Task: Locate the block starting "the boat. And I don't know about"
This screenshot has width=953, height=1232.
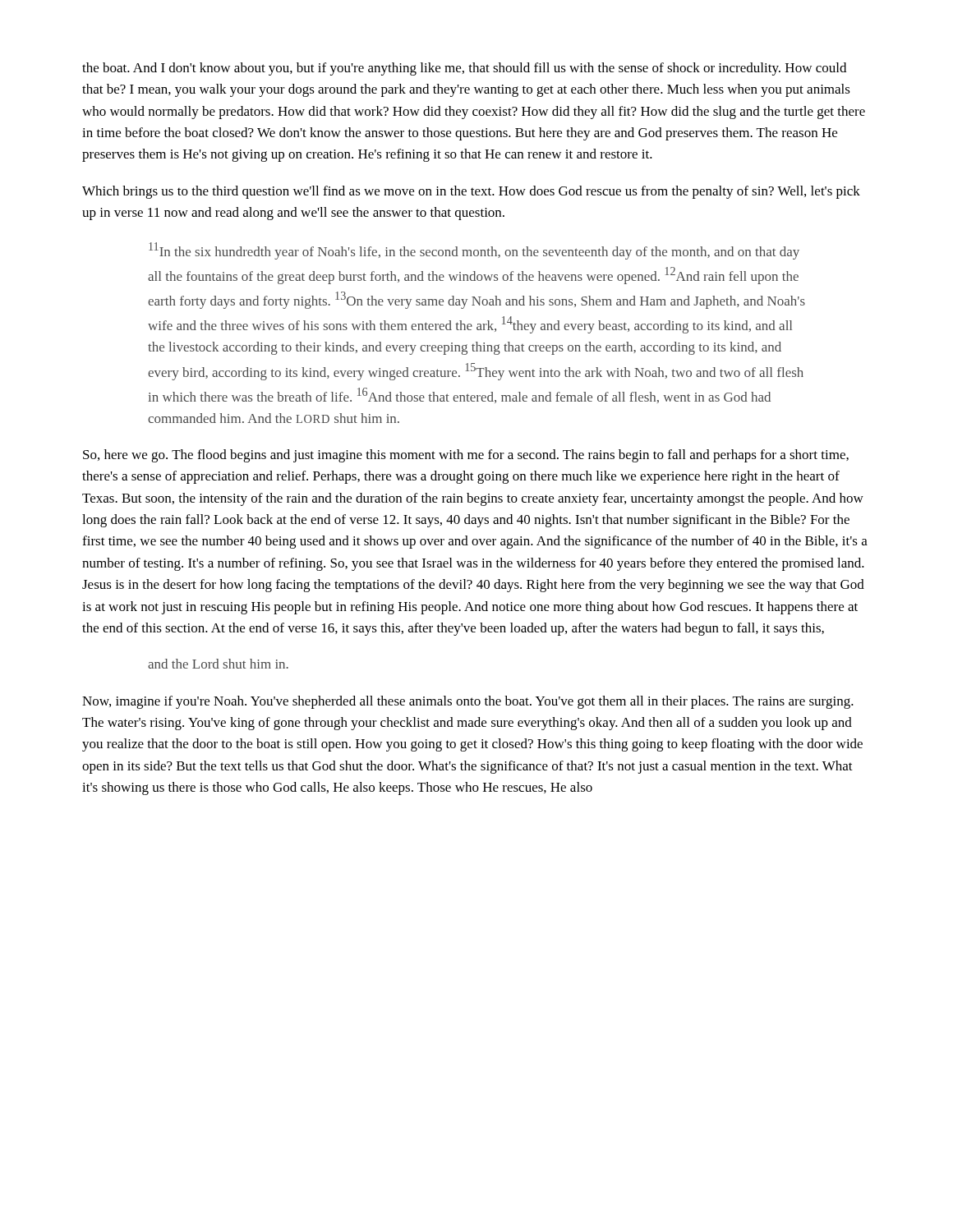Action: click(x=474, y=111)
